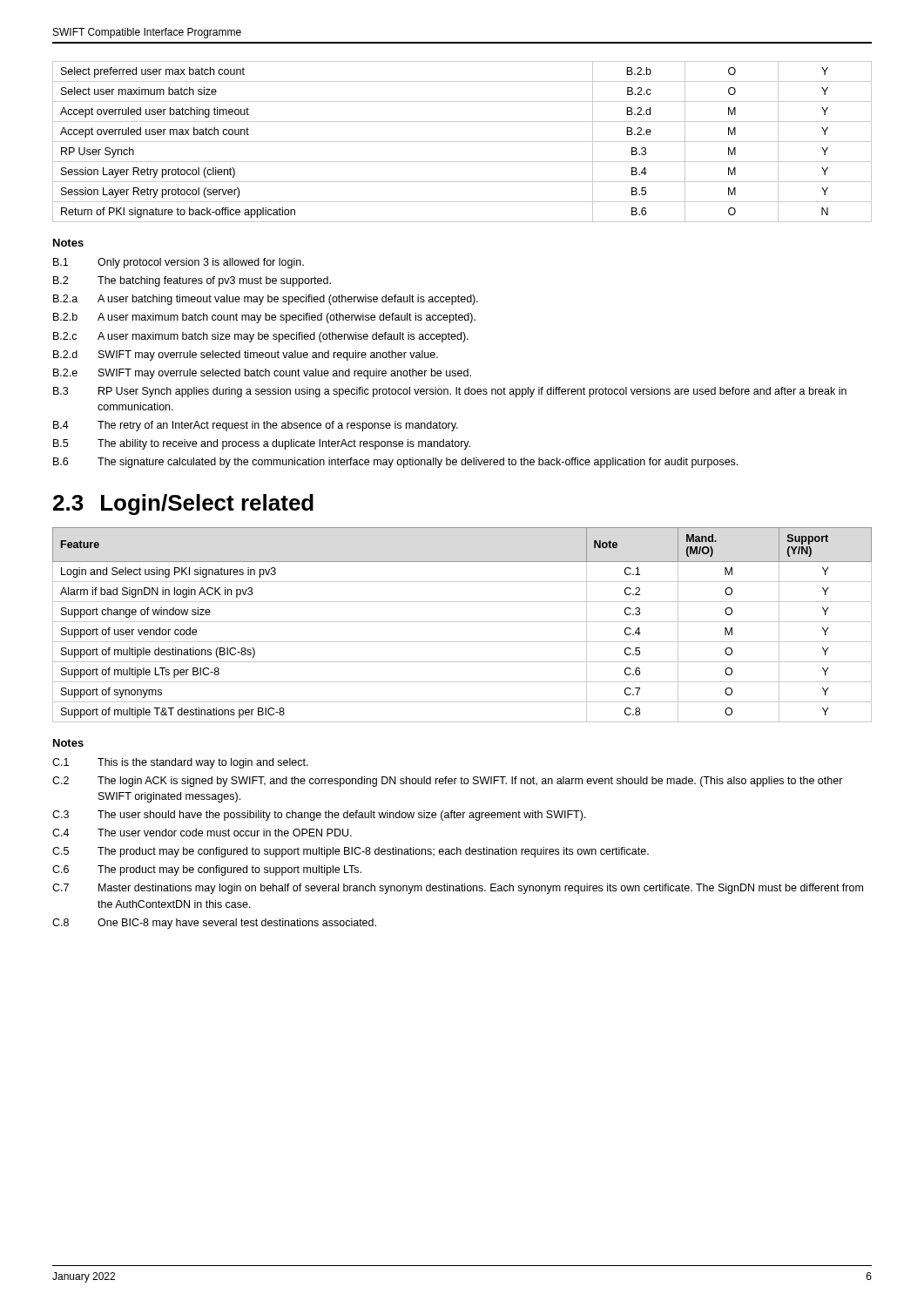The height and width of the screenshot is (1307, 924).
Task: Click the passage that begins "C.7 Master destinations may"
Action: 462,896
